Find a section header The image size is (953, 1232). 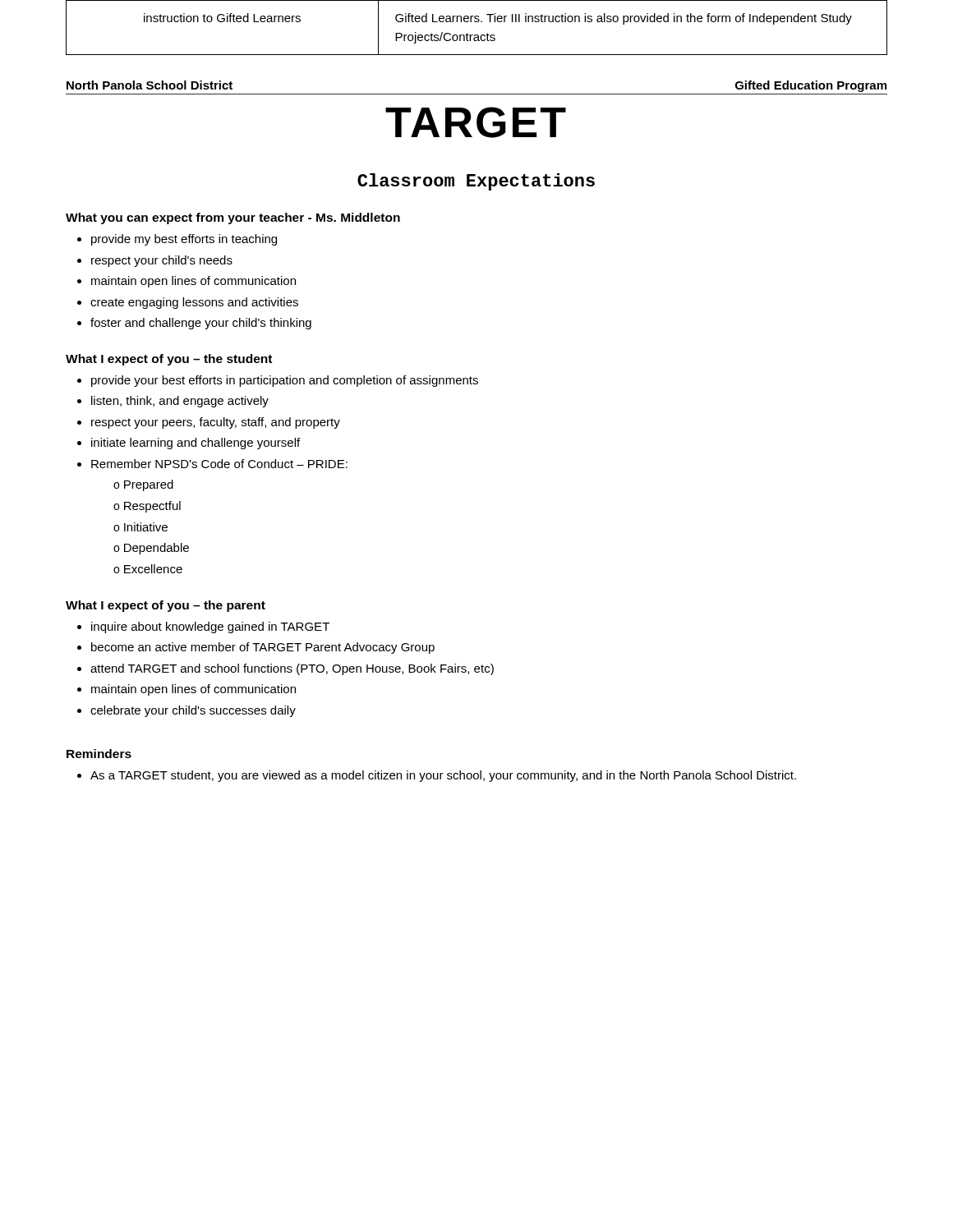(x=476, y=182)
